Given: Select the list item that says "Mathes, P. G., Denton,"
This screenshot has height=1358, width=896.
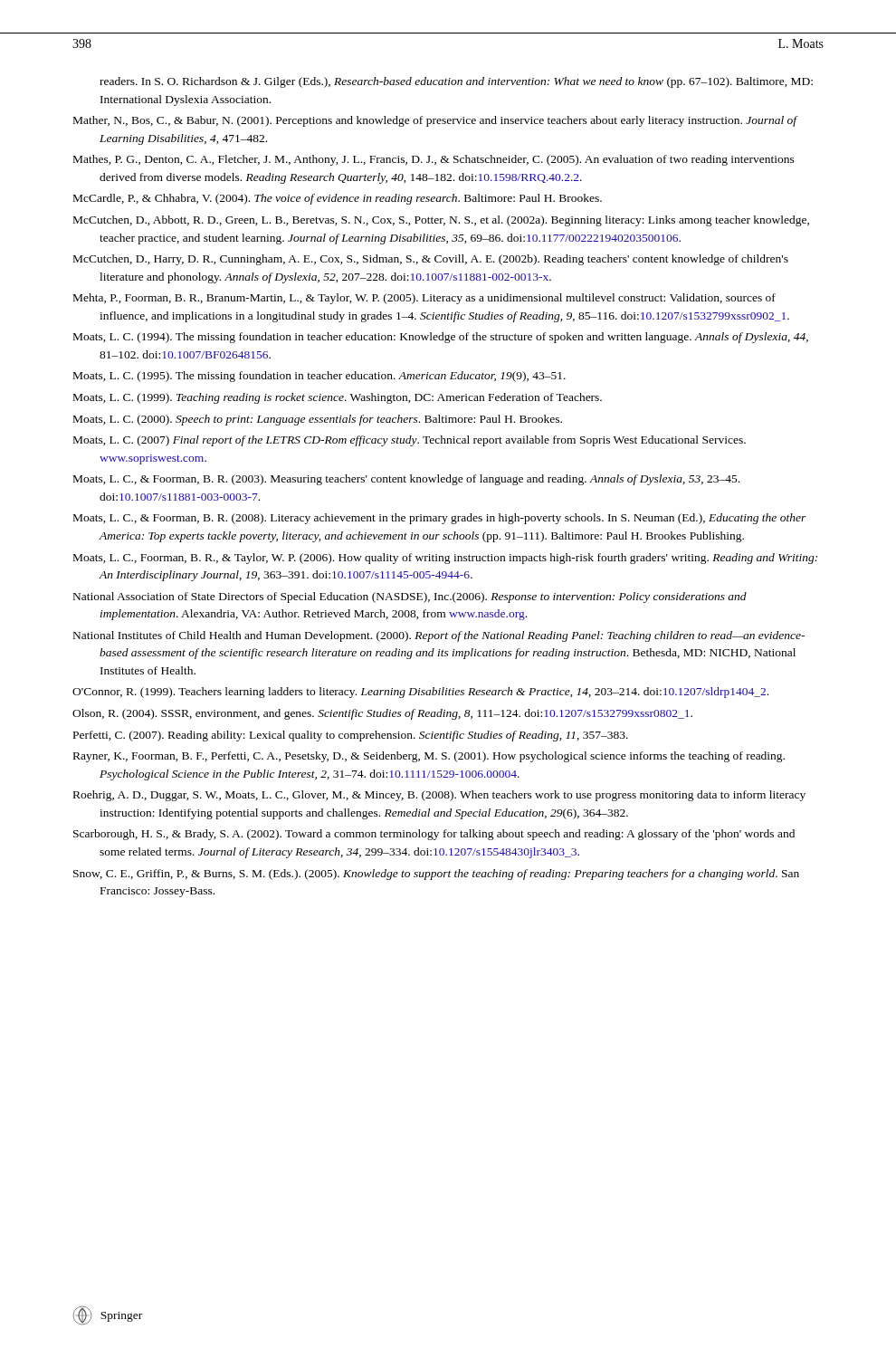Looking at the screenshot, I should (x=433, y=168).
